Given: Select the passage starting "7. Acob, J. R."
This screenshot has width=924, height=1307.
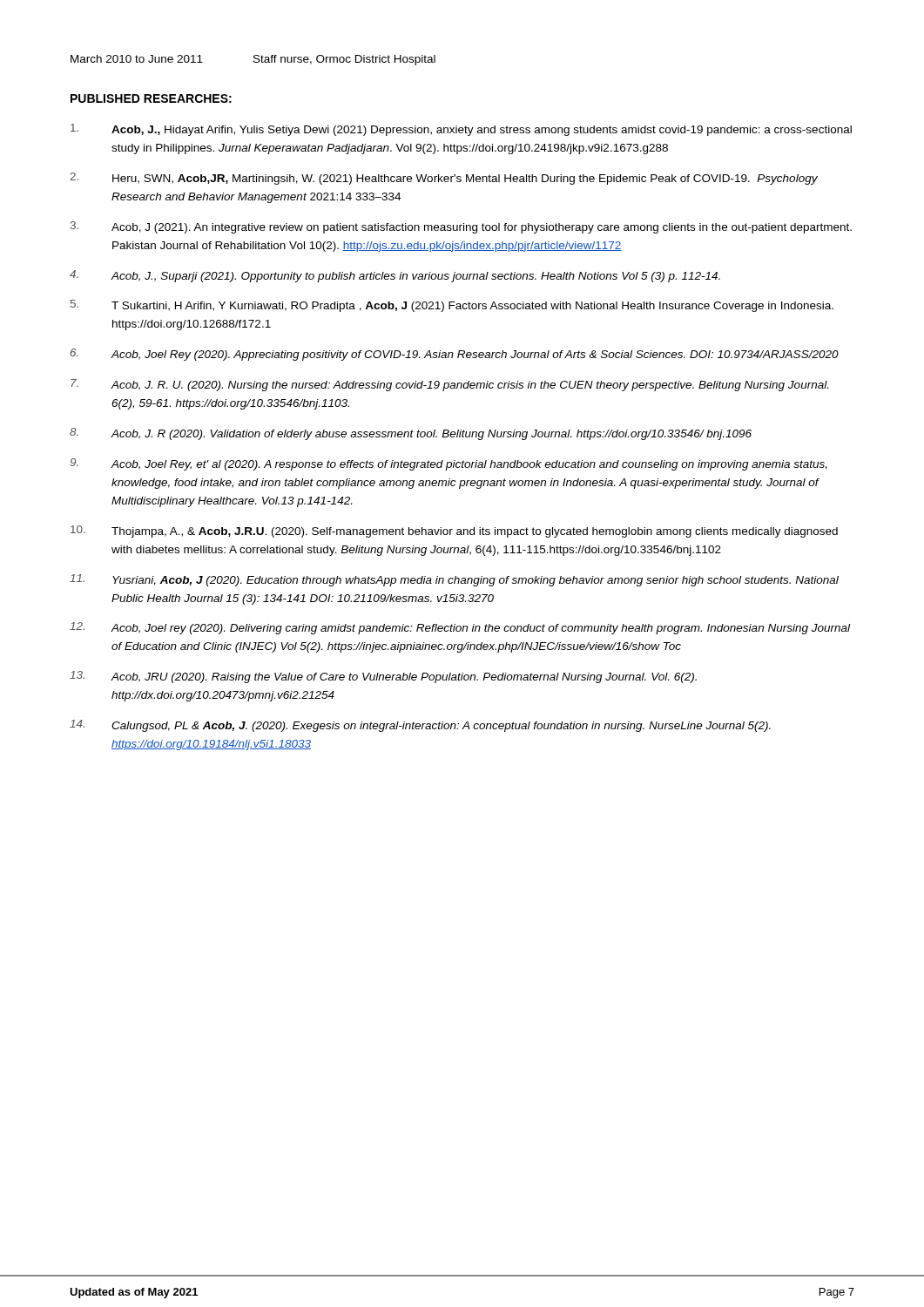Looking at the screenshot, I should [462, 395].
